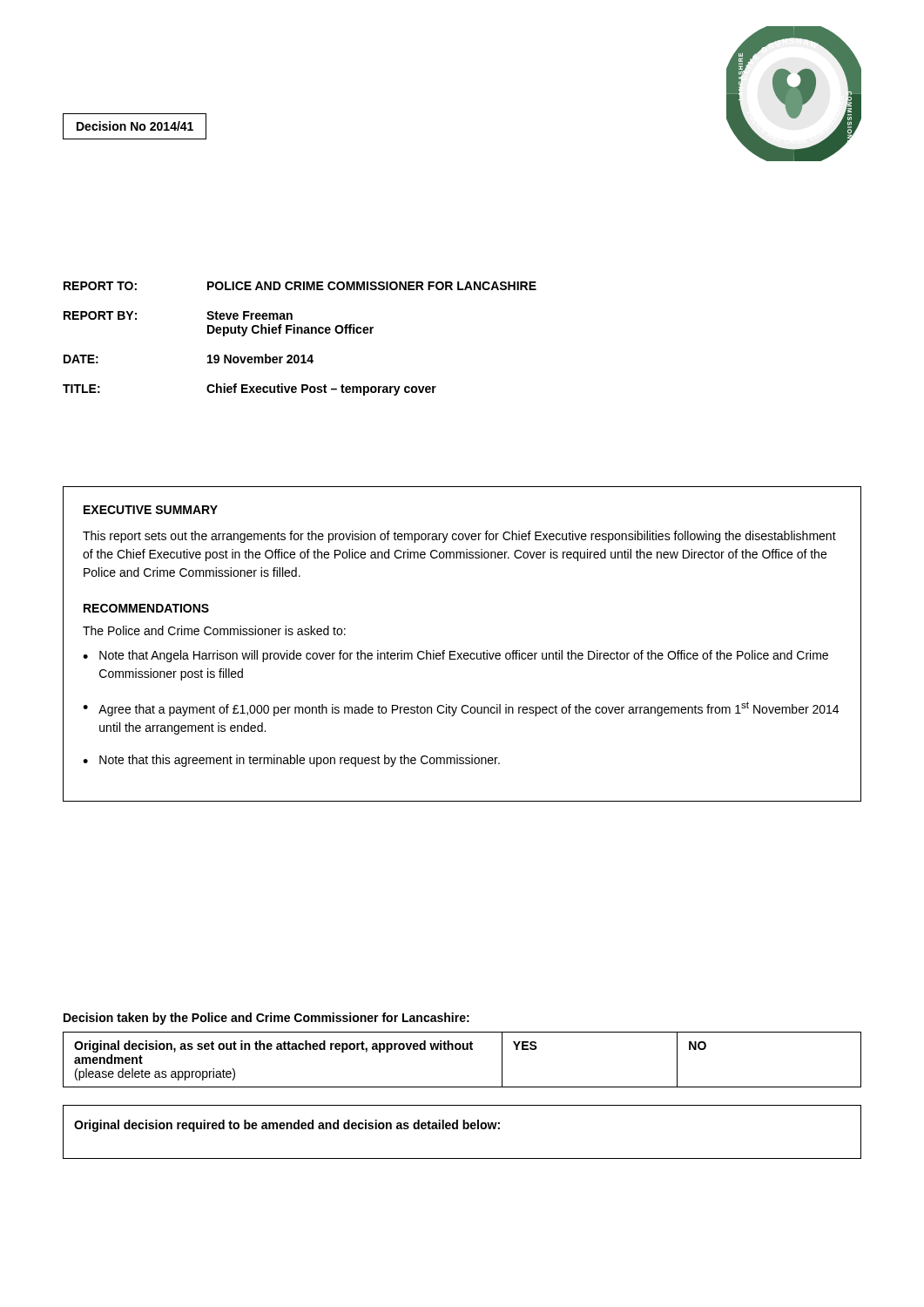Locate the table with the text "Original decision, as set out"
The height and width of the screenshot is (1307, 924).
pos(462,1060)
